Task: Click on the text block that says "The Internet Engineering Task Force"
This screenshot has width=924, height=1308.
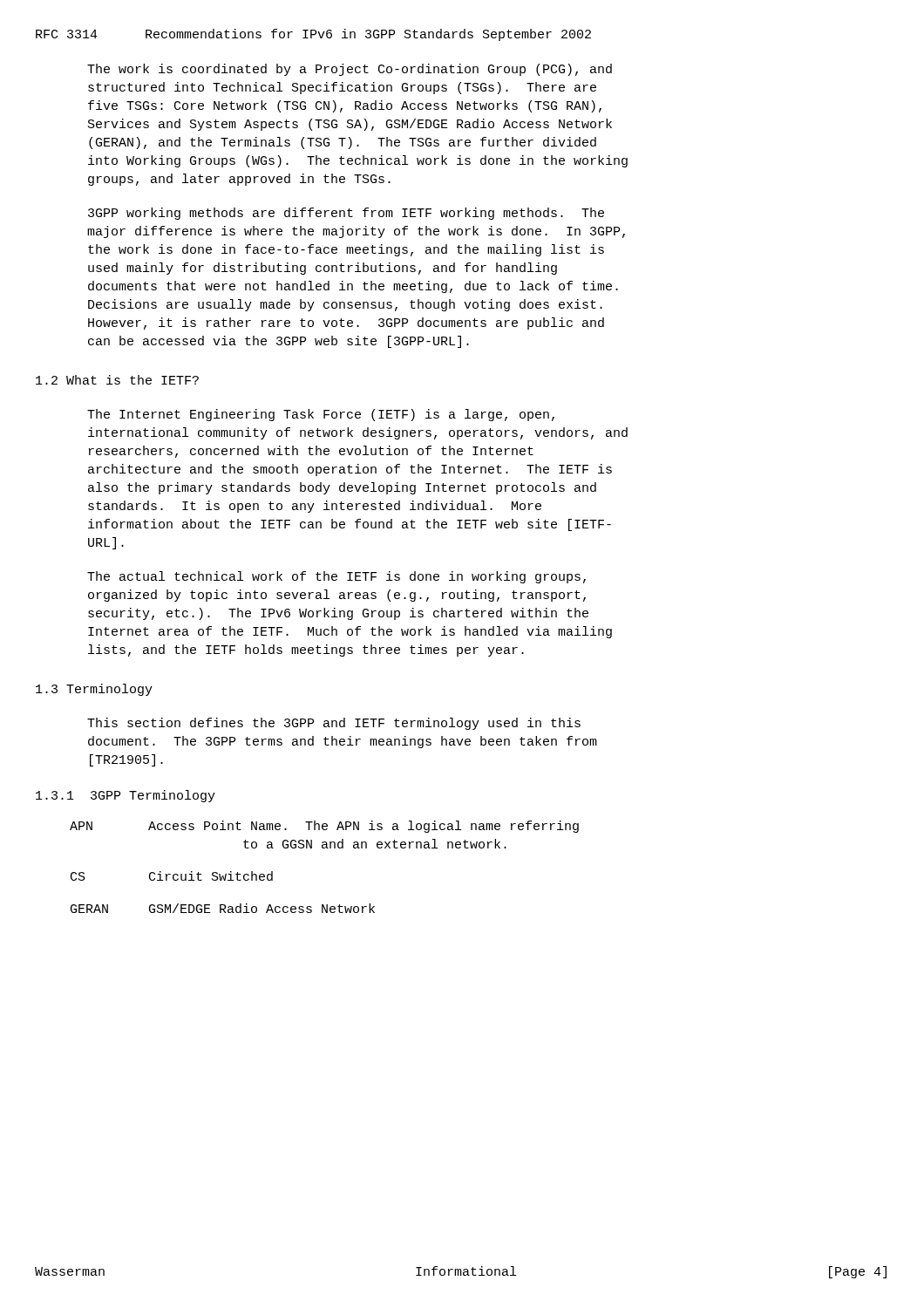Action: (x=358, y=480)
